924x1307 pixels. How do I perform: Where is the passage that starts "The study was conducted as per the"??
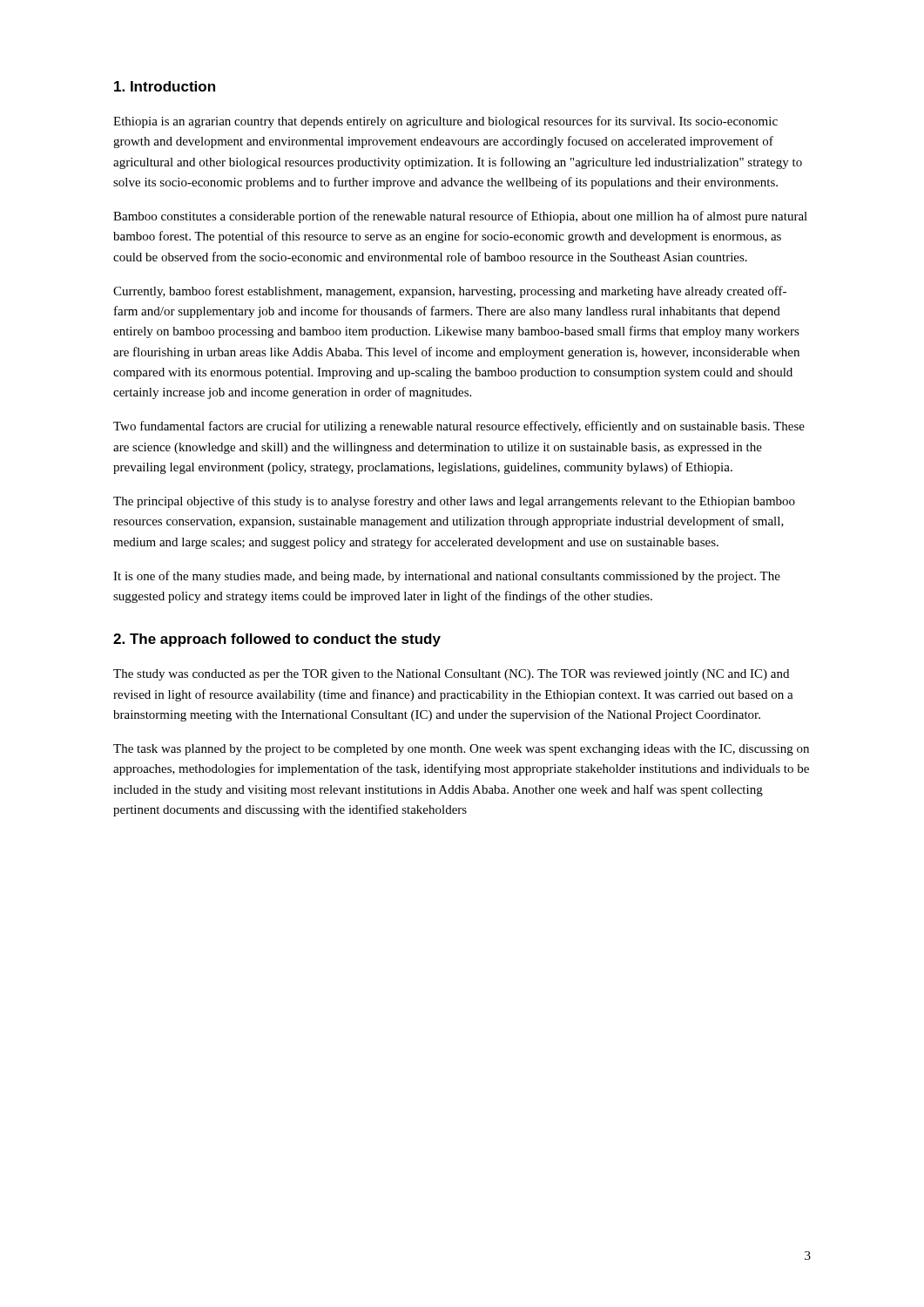453,694
